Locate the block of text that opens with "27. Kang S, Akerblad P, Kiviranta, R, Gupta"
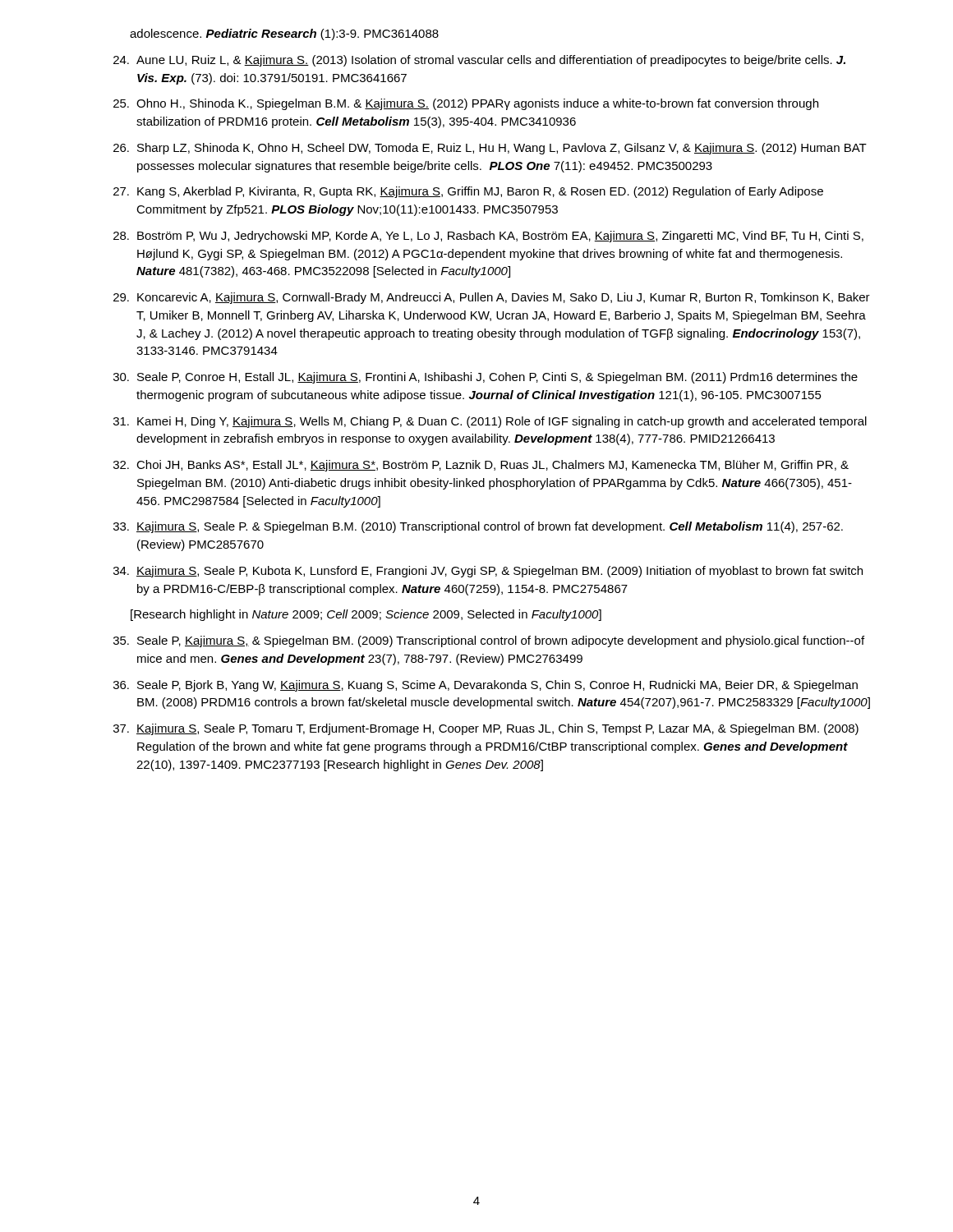 (x=481, y=200)
